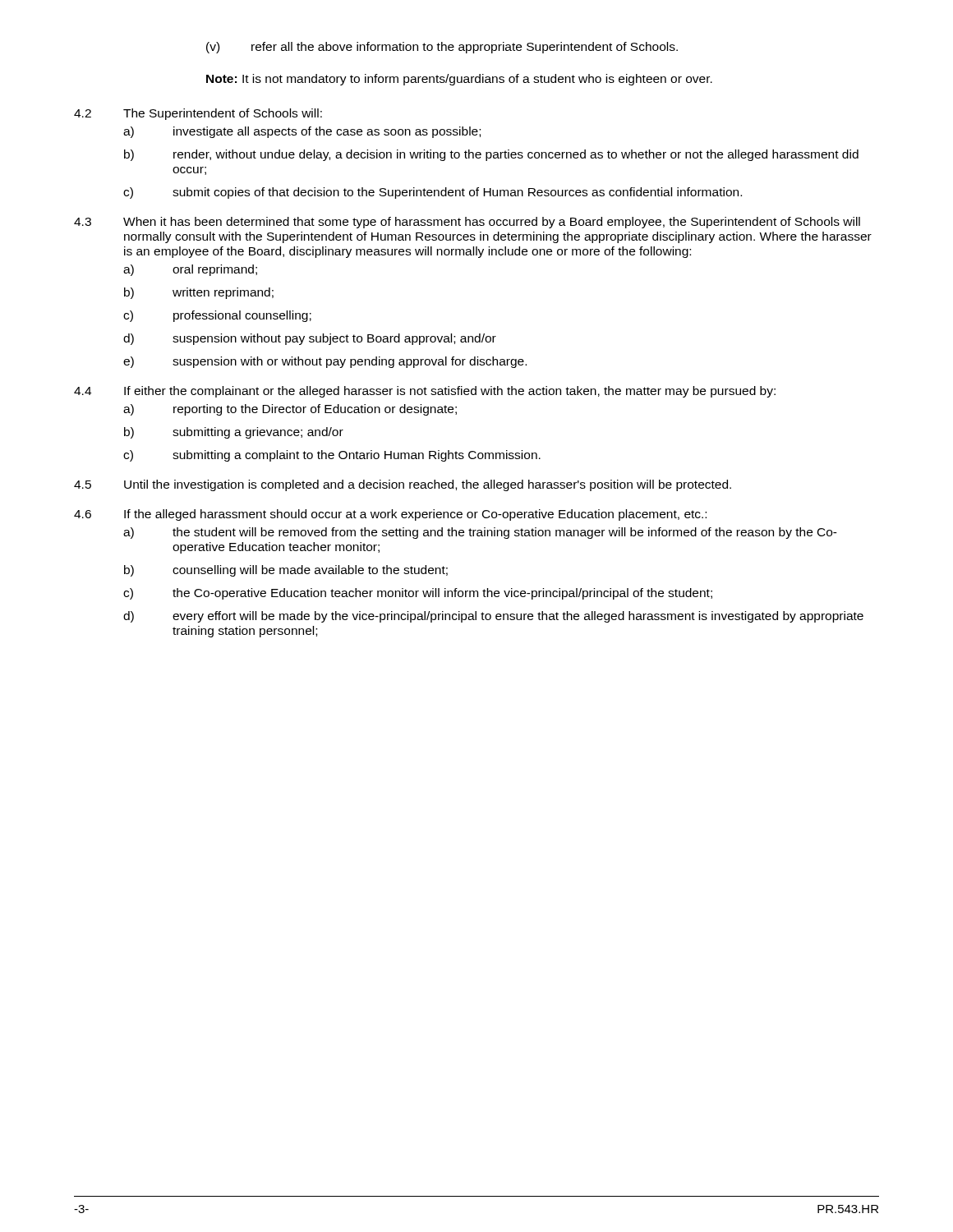
Task: Navigate to the passage starting "6 If the"
Action: [476, 514]
